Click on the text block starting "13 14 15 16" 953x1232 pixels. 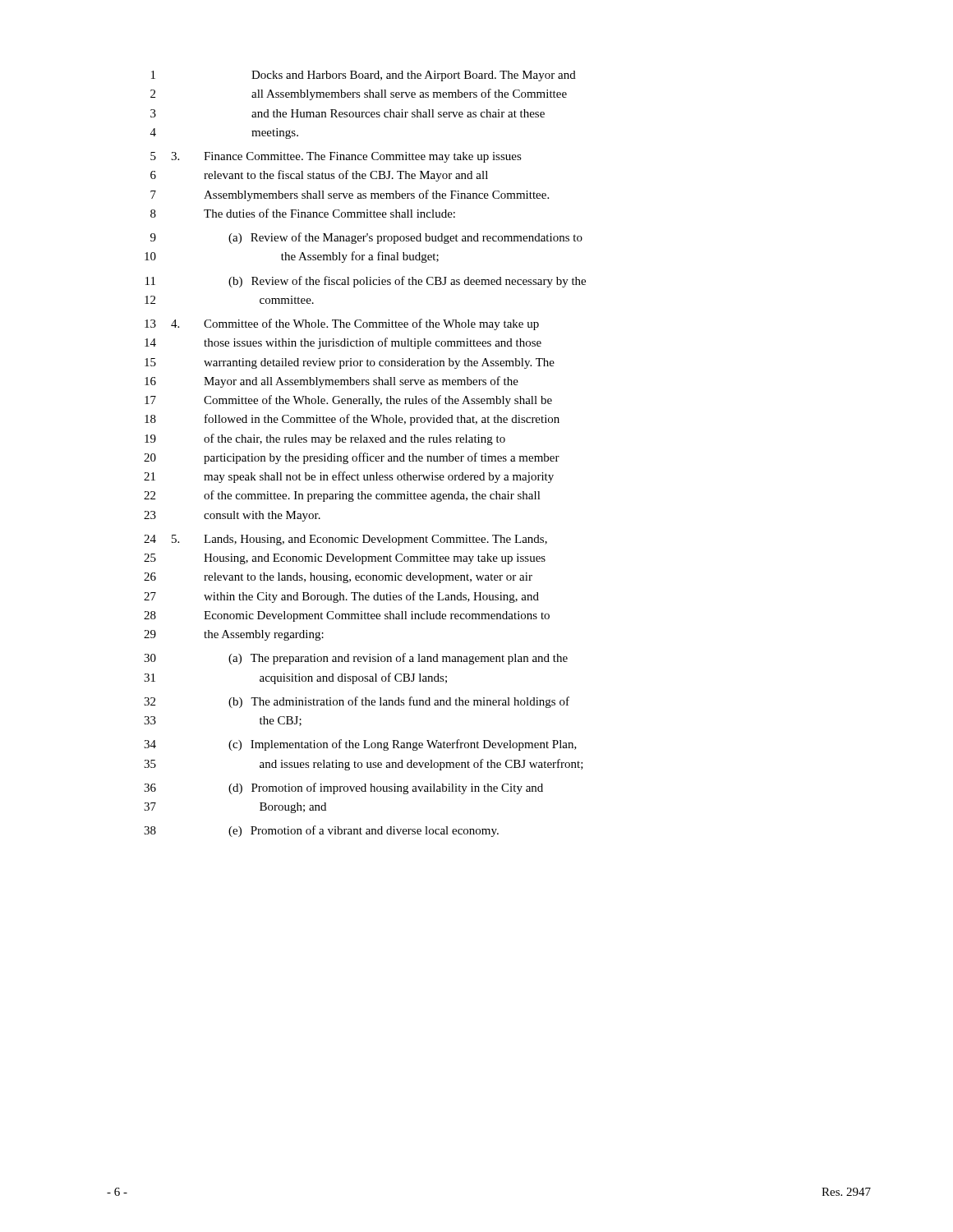point(489,420)
